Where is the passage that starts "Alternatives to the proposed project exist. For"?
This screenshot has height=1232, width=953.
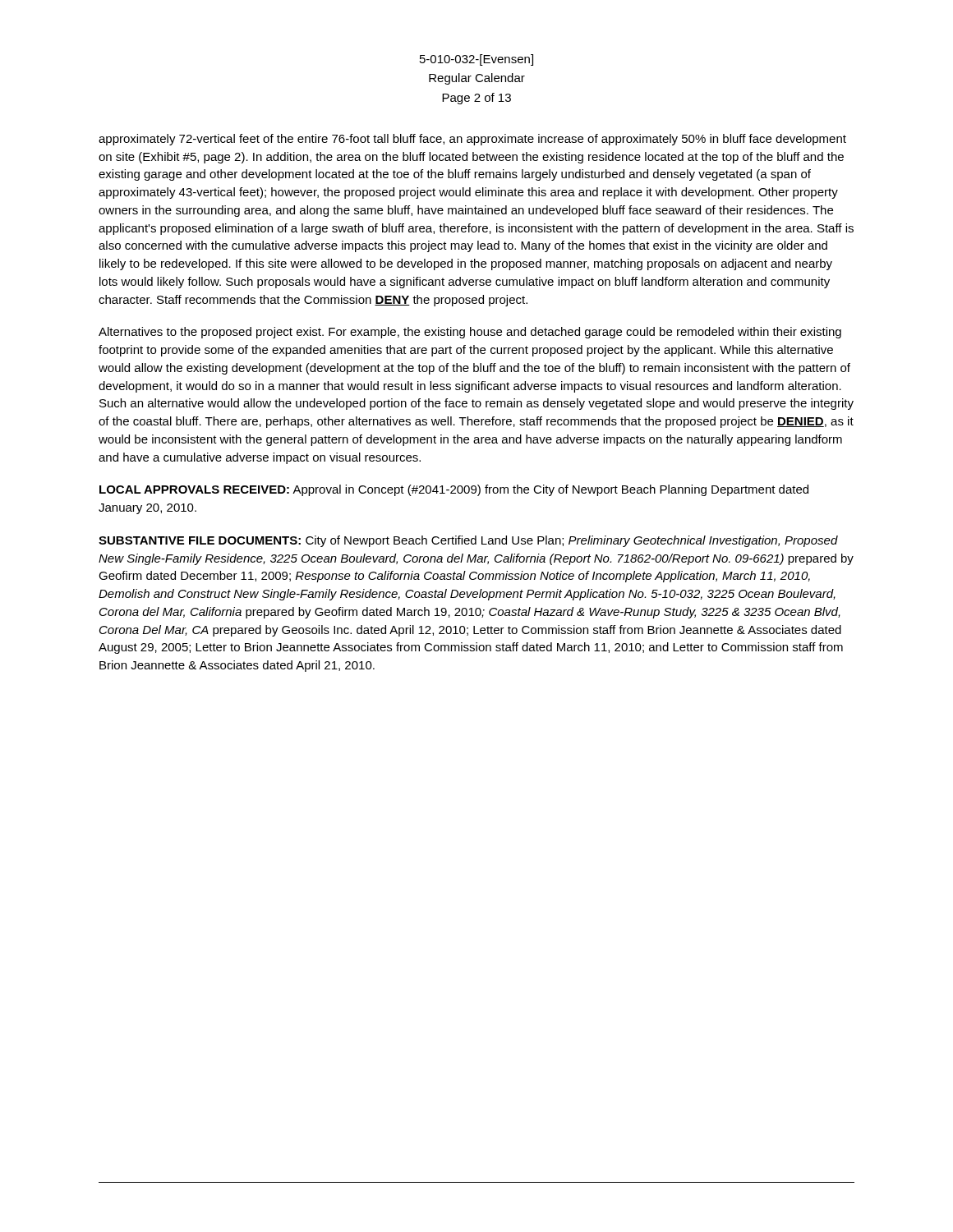click(476, 394)
